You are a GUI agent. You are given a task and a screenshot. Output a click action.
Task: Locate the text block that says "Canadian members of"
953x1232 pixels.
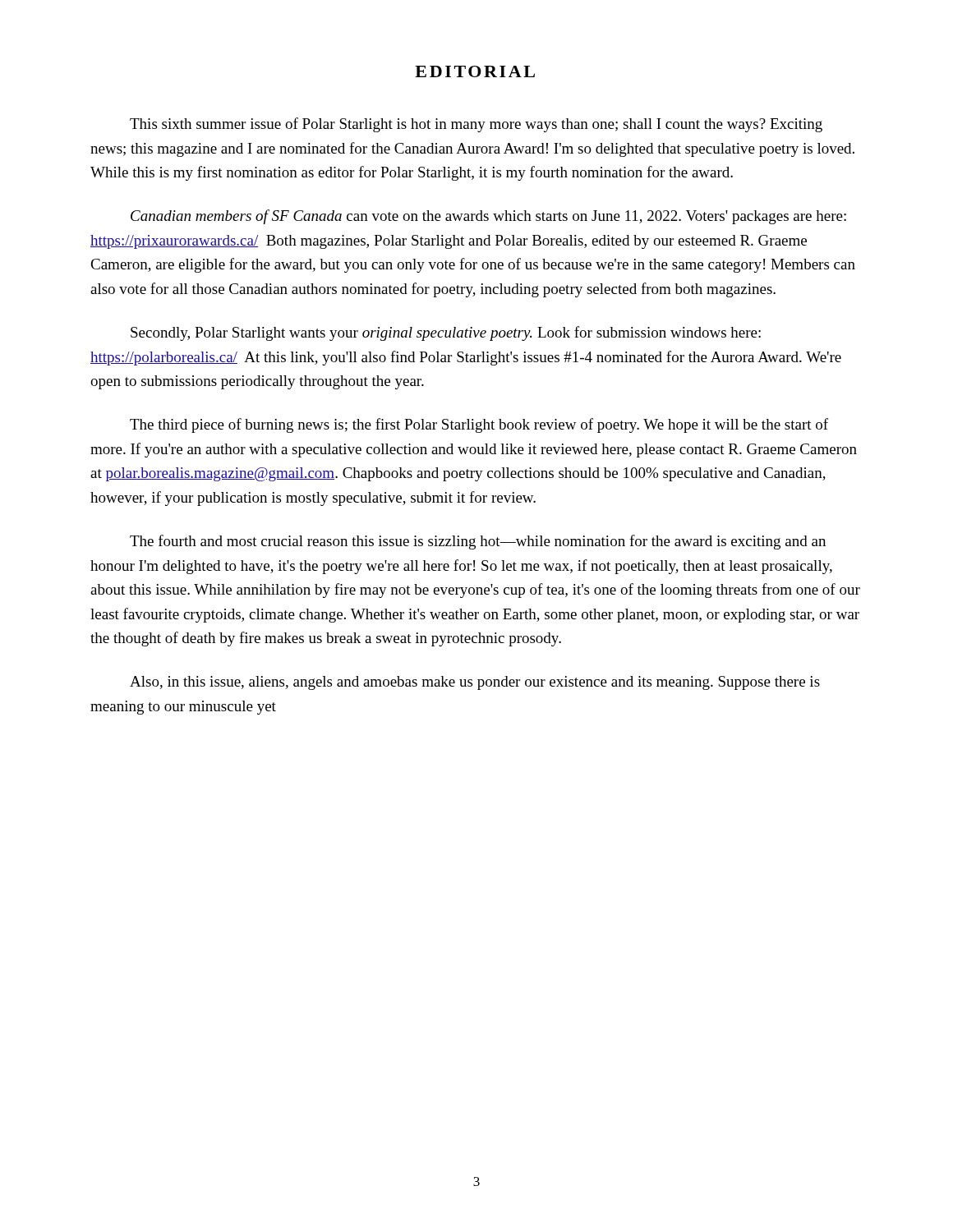click(473, 252)
